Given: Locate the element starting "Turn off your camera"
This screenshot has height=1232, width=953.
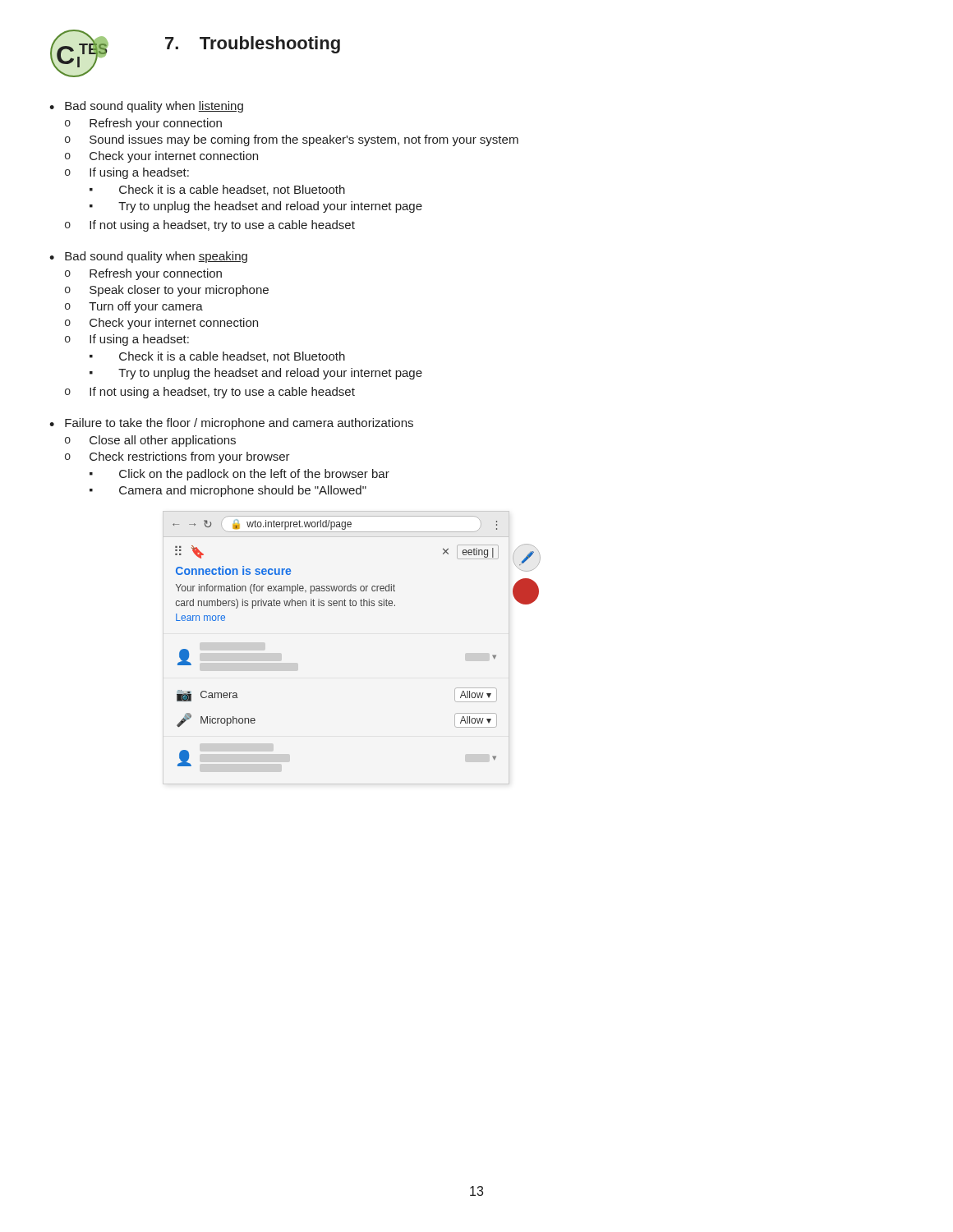Looking at the screenshot, I should click(146, 306).
